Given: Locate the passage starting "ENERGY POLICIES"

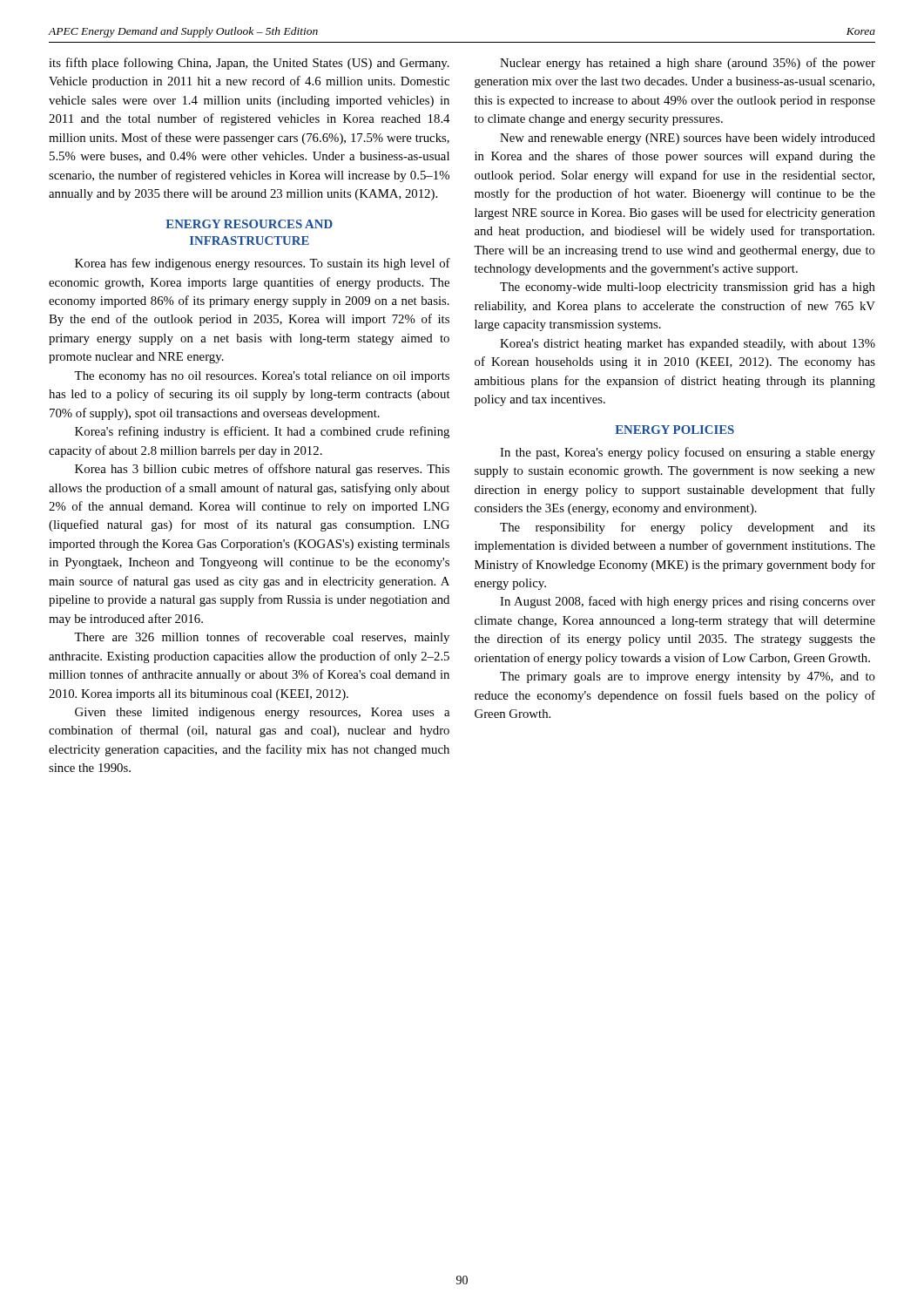Looking at the screenshot, I should pos(675,429).
